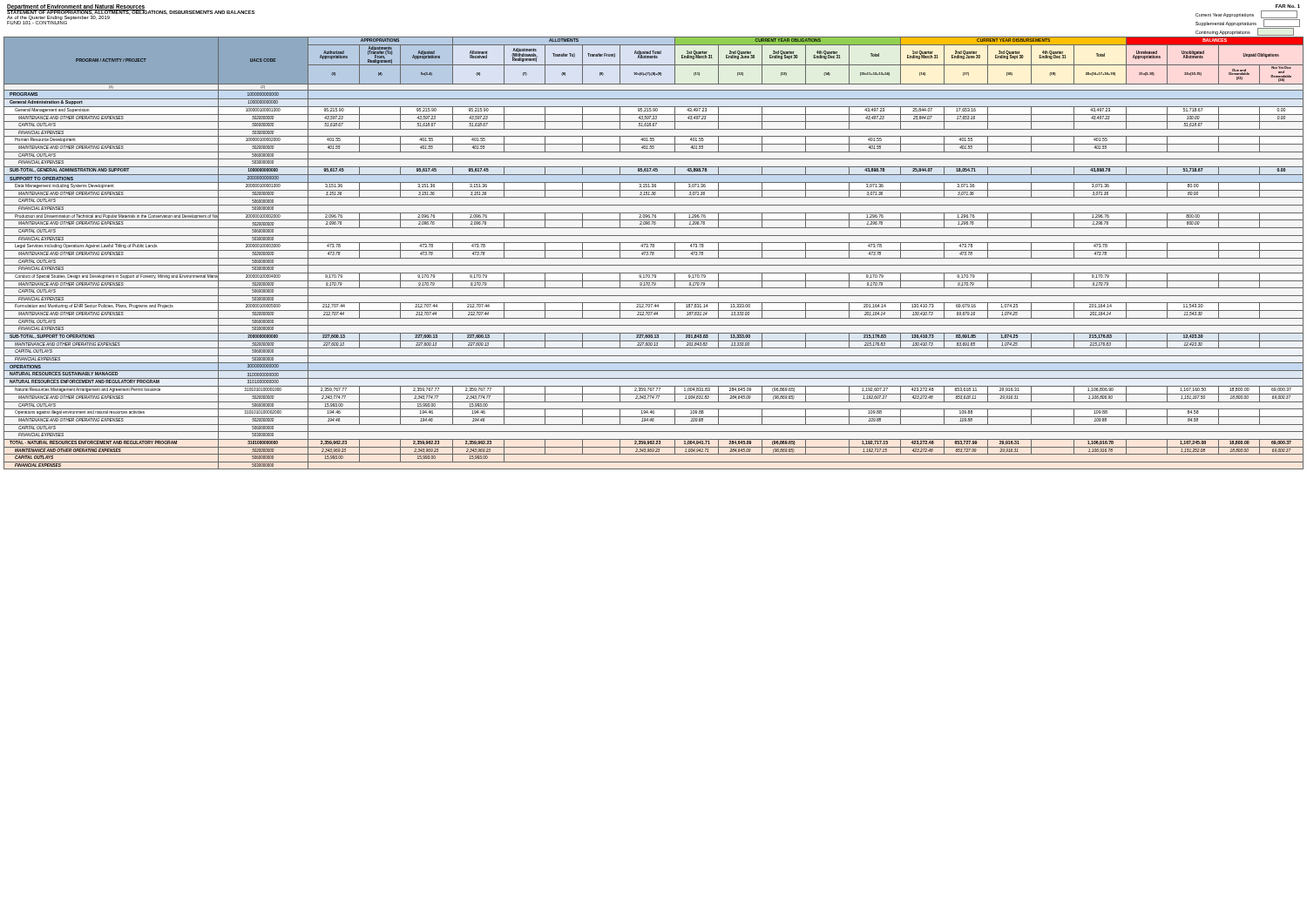The height and width of the screenshot is (924, 1307).
Task: Locate the table
Action: coord(654,479)
